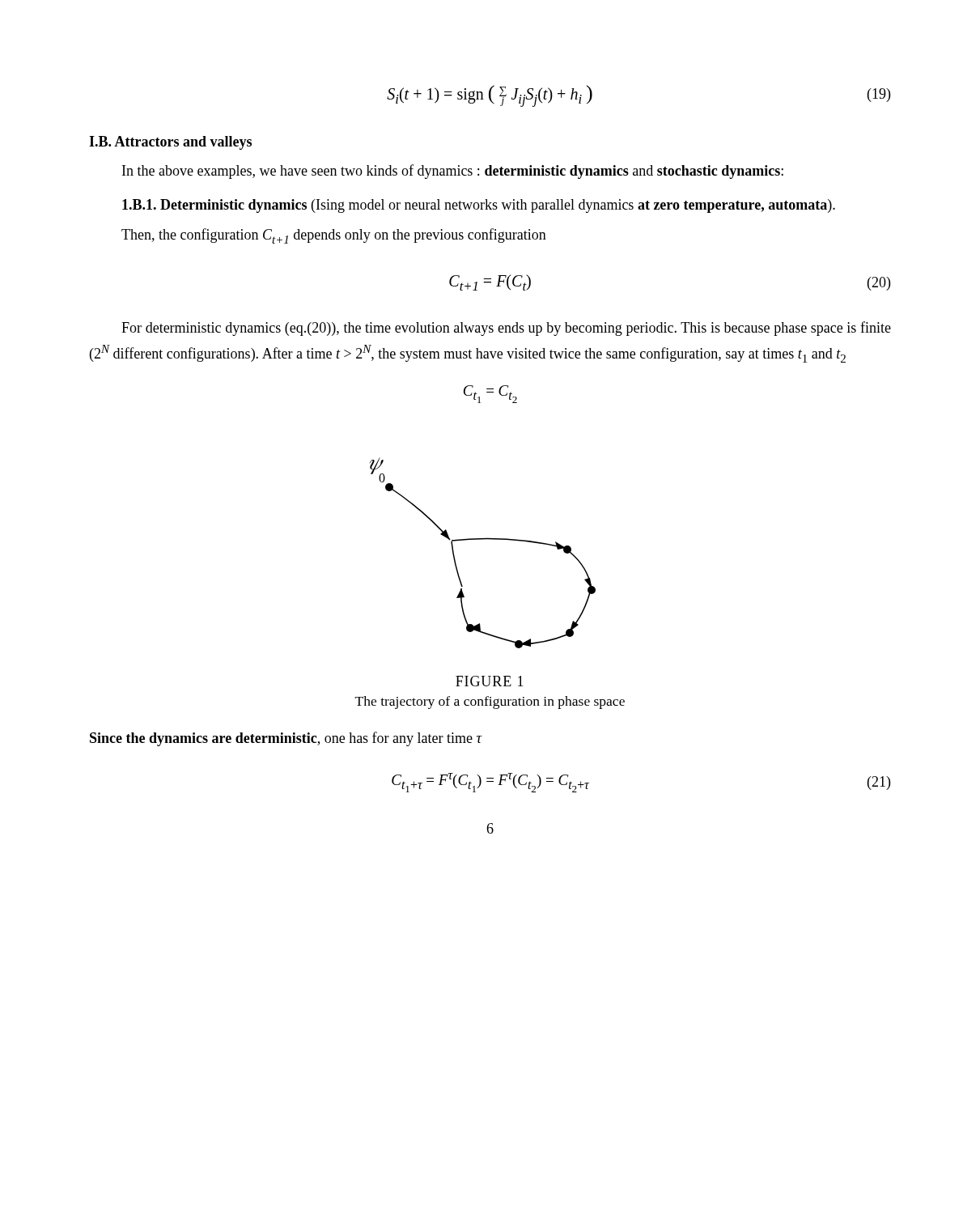Point to the text starting "Si(t + 1) = sign"
Screen dimensions: 1214x980
point(491,96)
